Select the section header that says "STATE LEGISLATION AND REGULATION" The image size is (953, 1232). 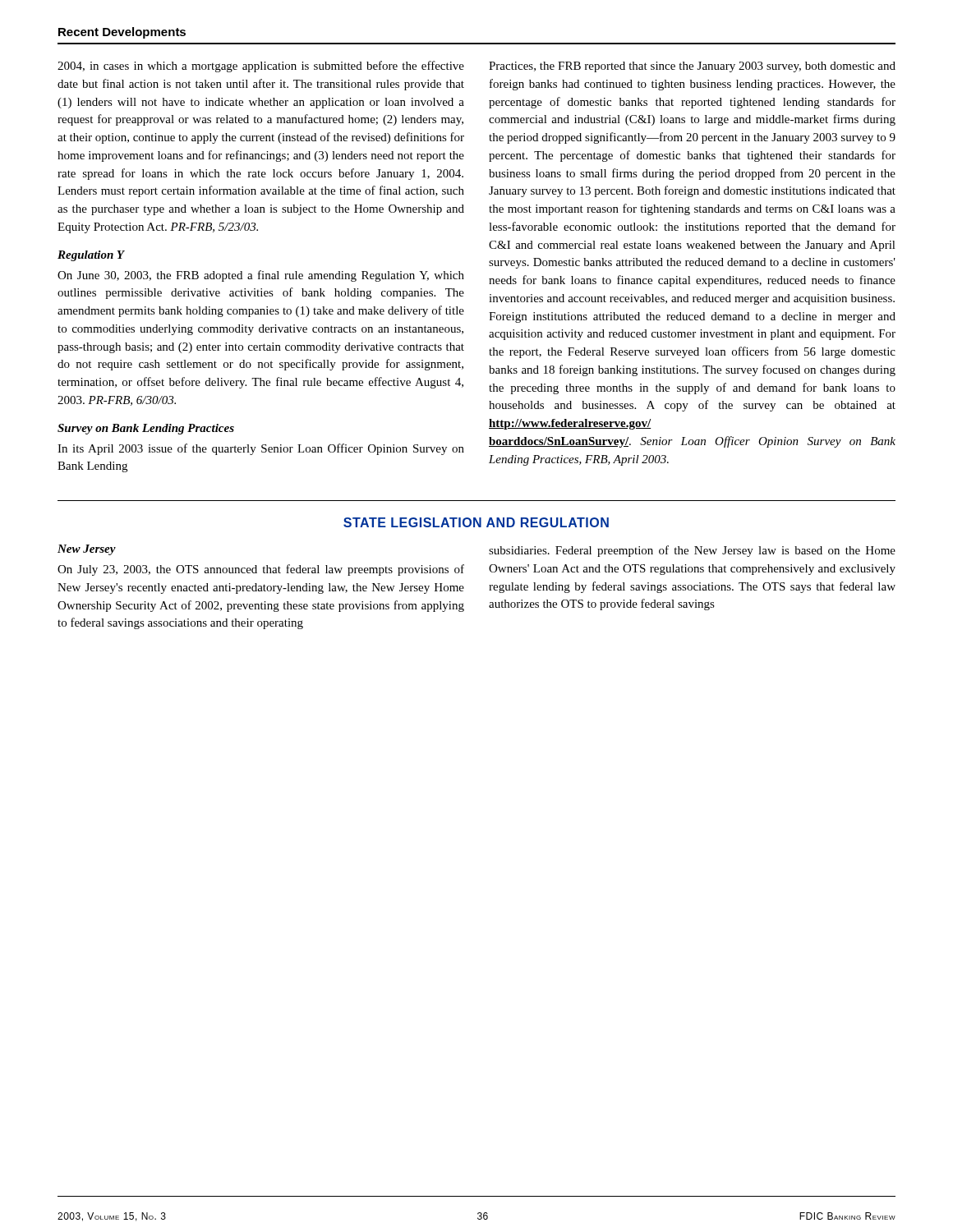click(x=476, y=523)
